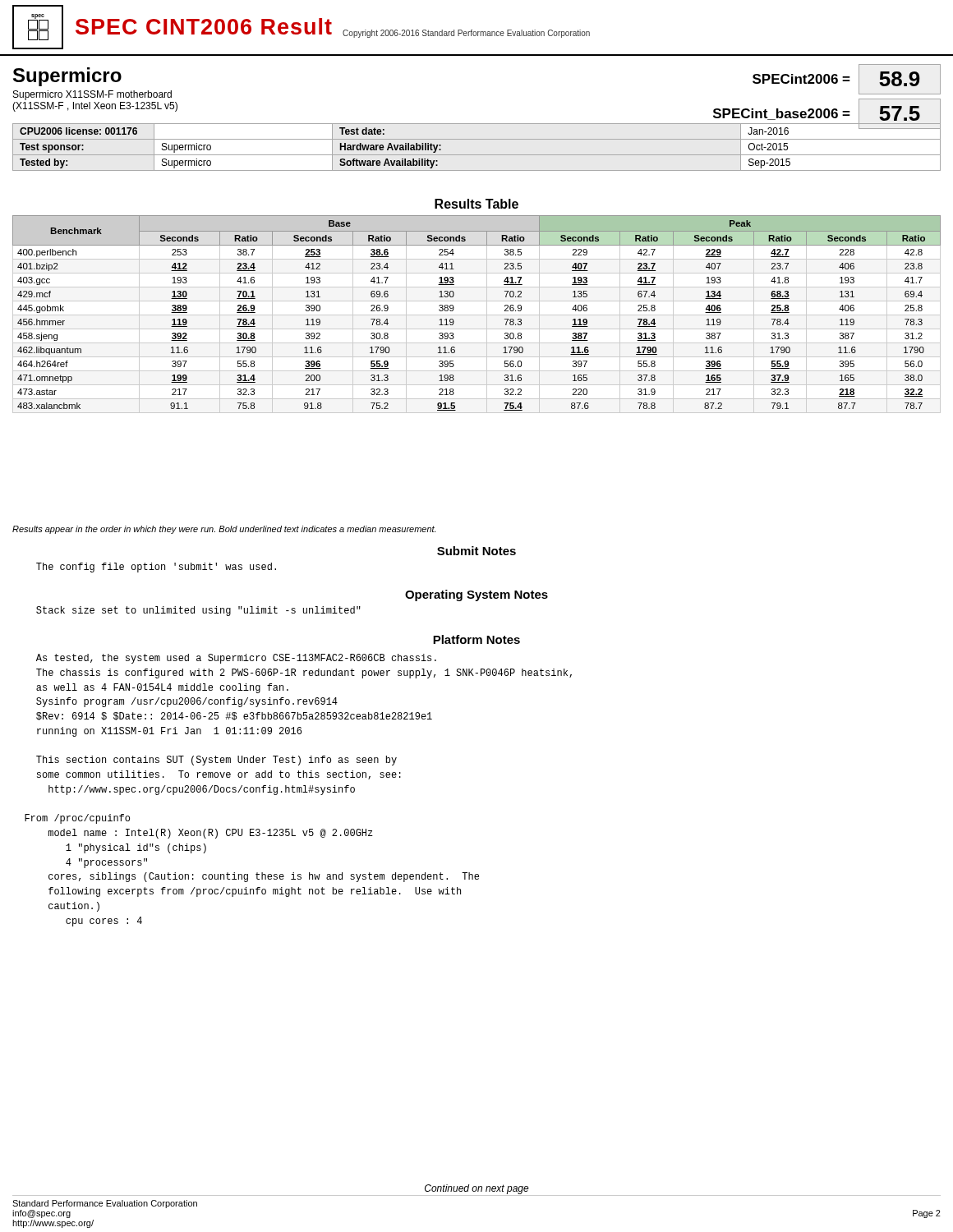The image size is (953, 1232).
Task: Select the text block with the text "The config file option 'submit'"
Action: [x=145, y=568]
